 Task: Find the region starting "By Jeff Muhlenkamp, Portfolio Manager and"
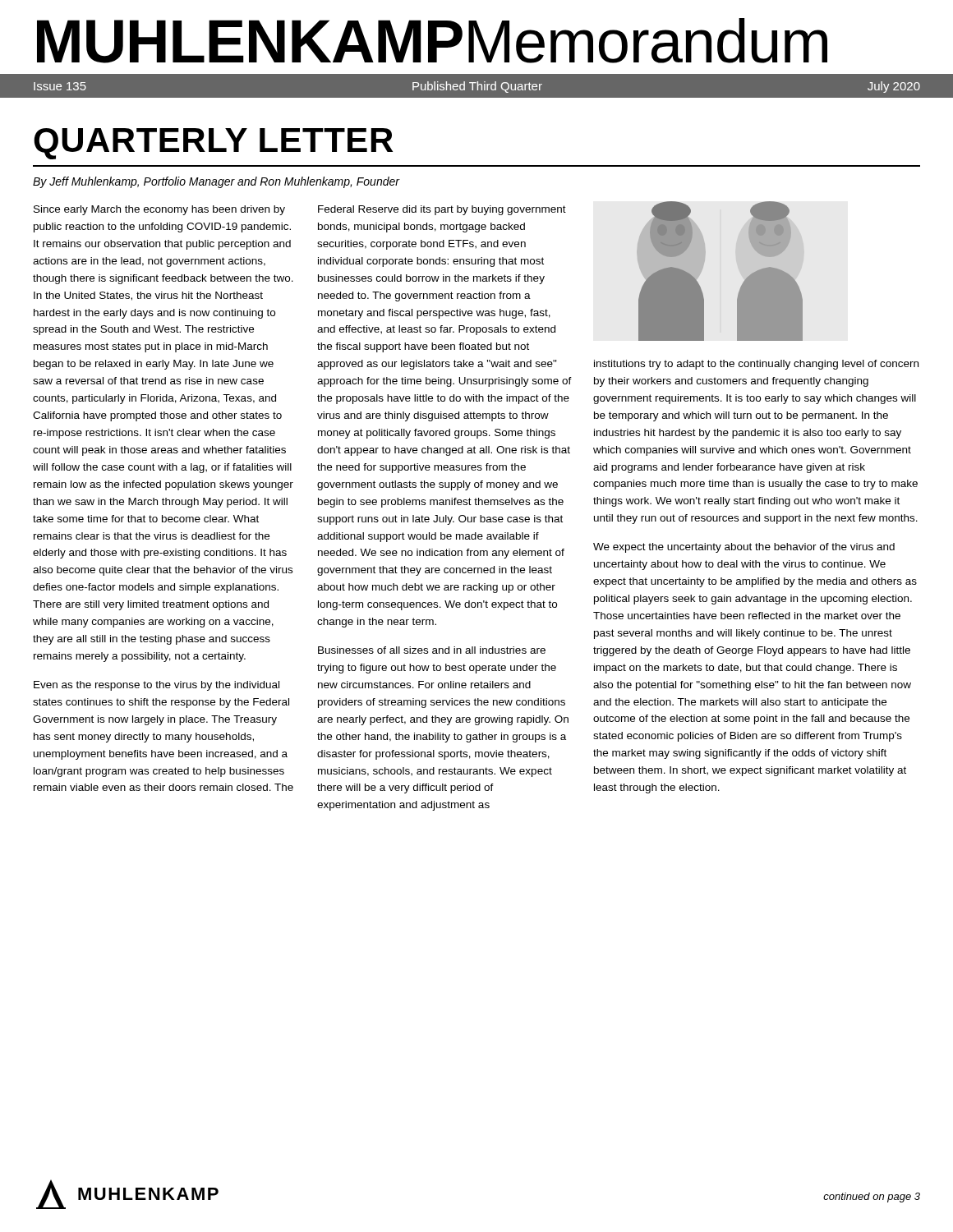pyautogui.click(x=216, y=182)
